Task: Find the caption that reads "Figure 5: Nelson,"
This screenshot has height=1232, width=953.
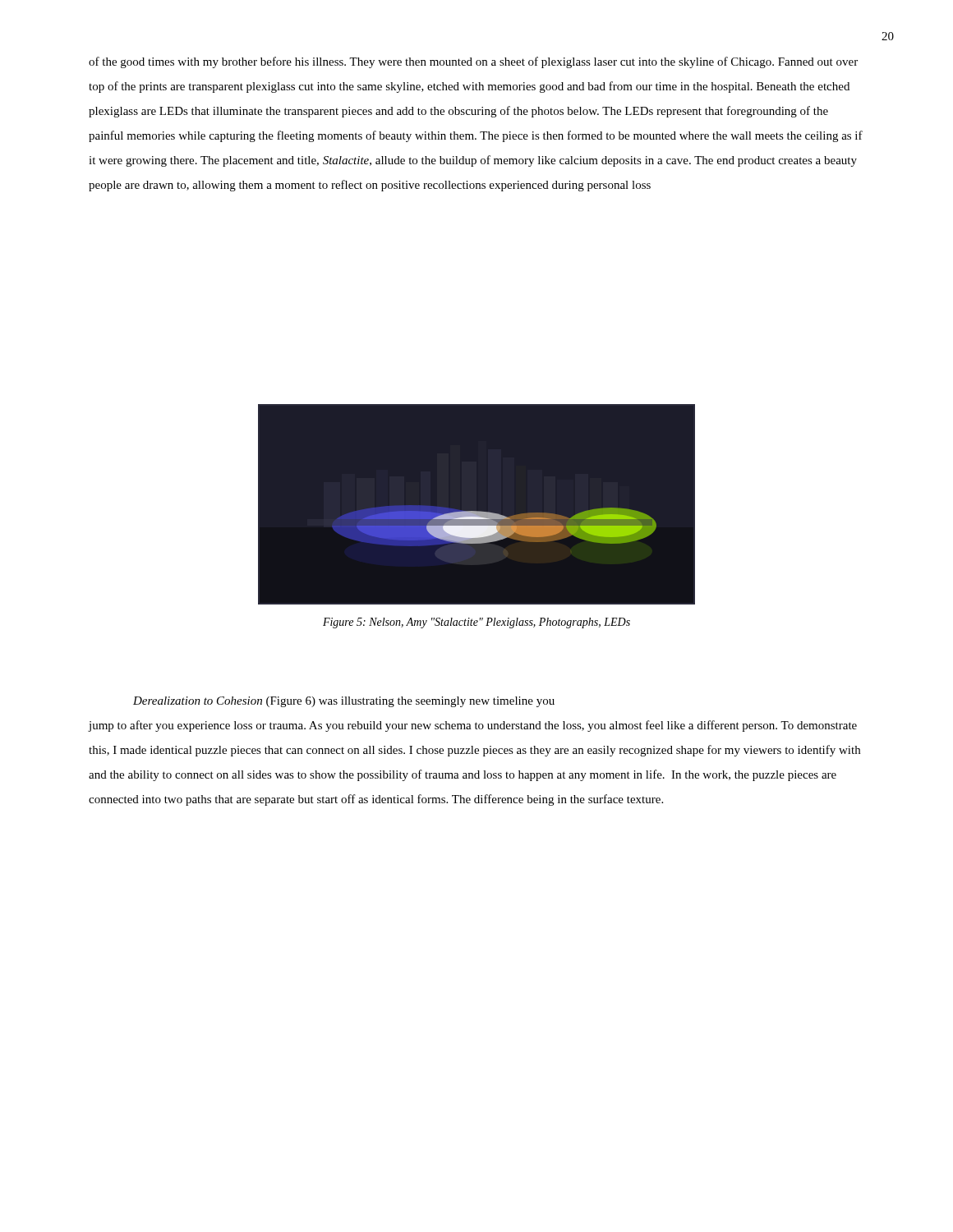Action: [476, 622]
